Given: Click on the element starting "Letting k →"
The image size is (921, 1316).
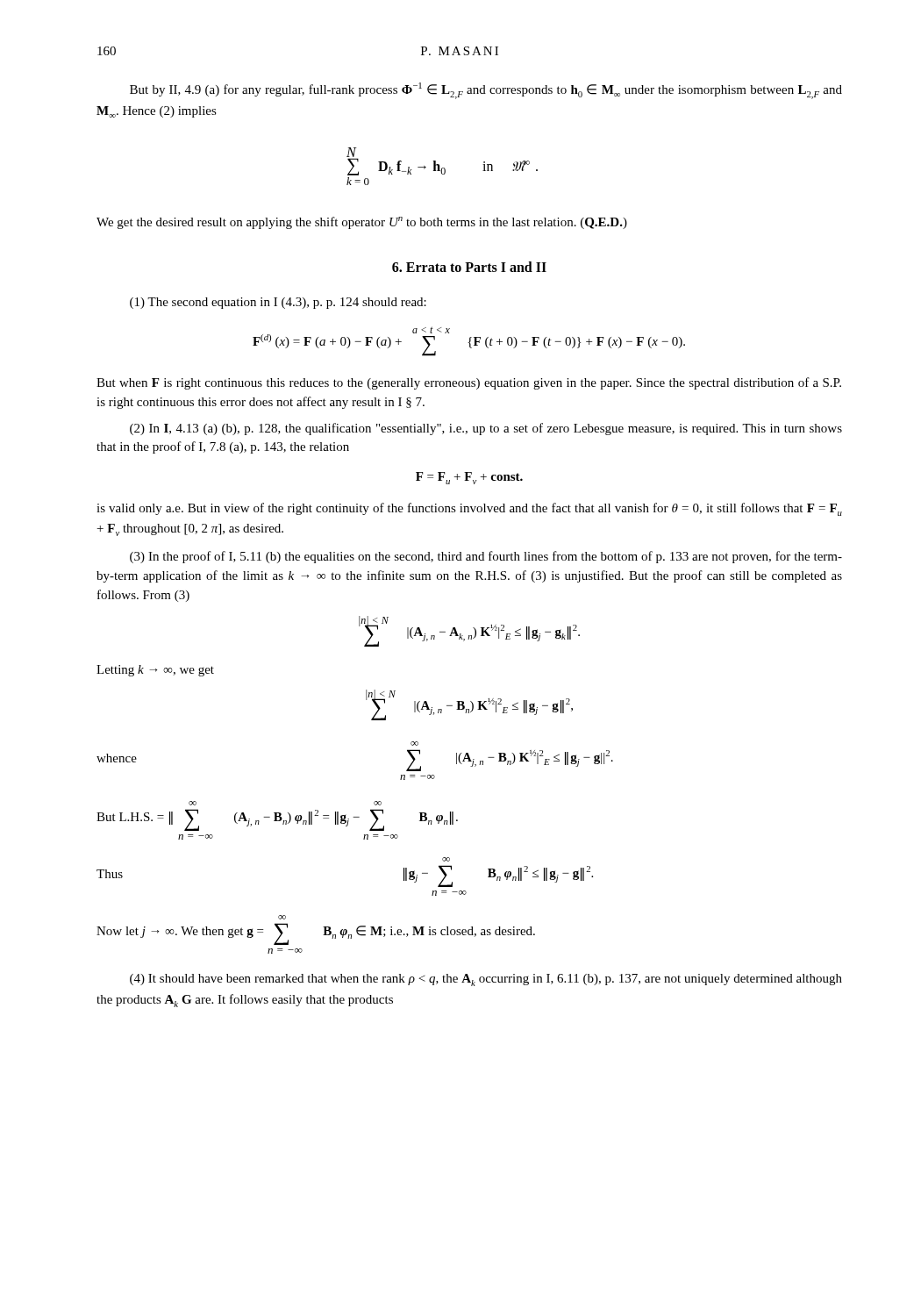Looking at the screenshot, I should [x=155, y=670].
